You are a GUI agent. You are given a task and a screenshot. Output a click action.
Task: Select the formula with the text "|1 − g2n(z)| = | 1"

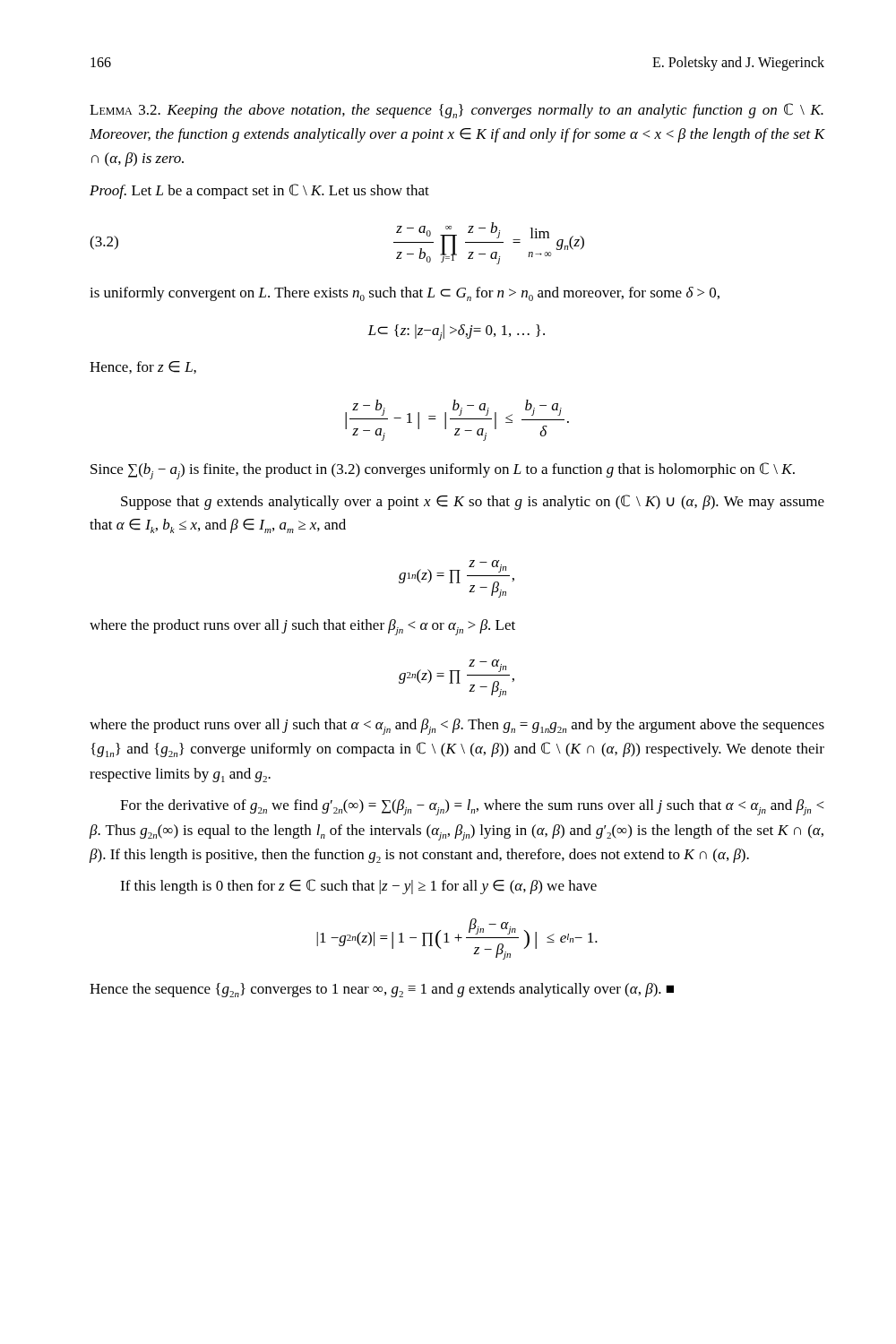click(457, 938)
